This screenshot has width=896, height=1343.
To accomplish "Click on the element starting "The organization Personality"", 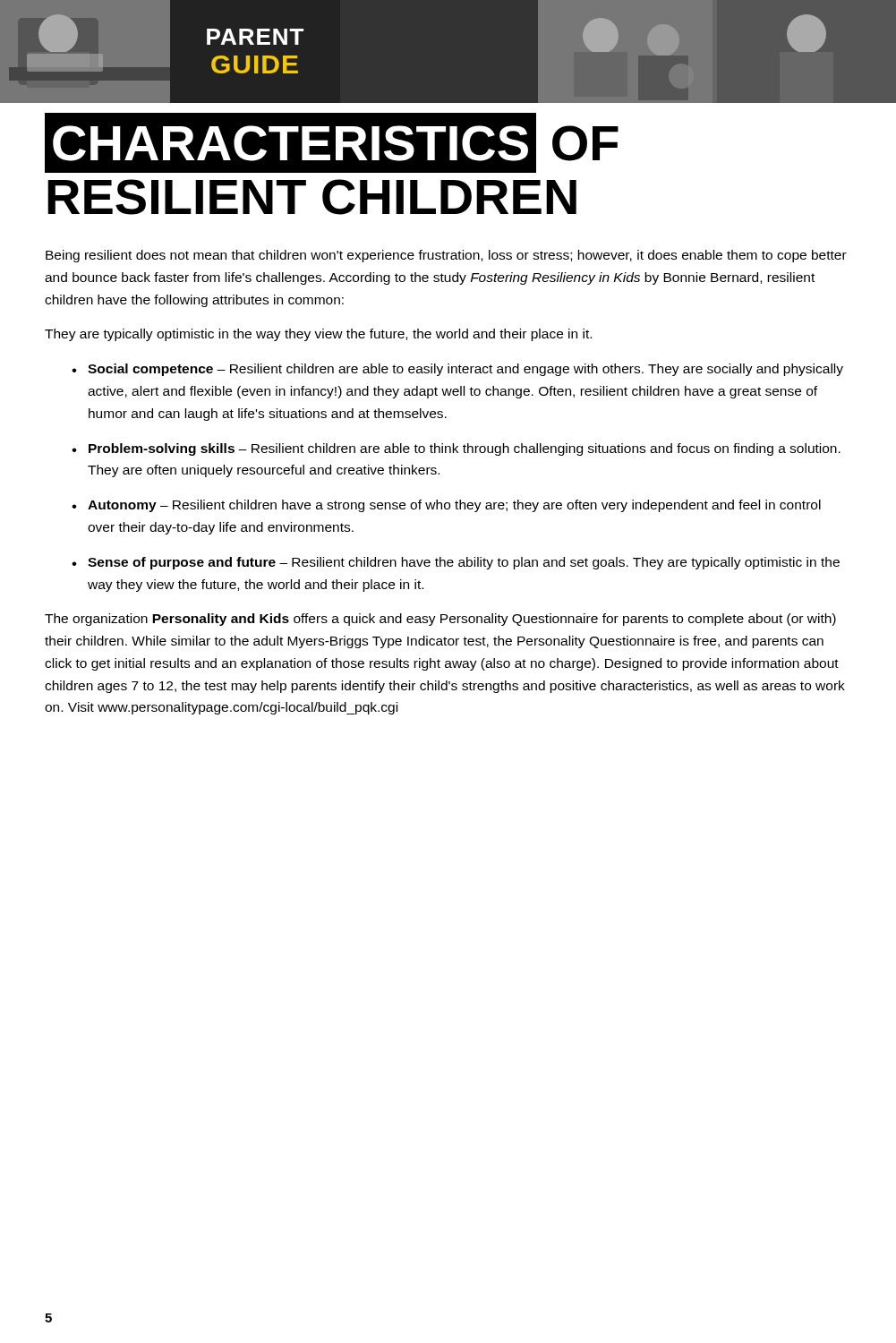I will 445,663.
